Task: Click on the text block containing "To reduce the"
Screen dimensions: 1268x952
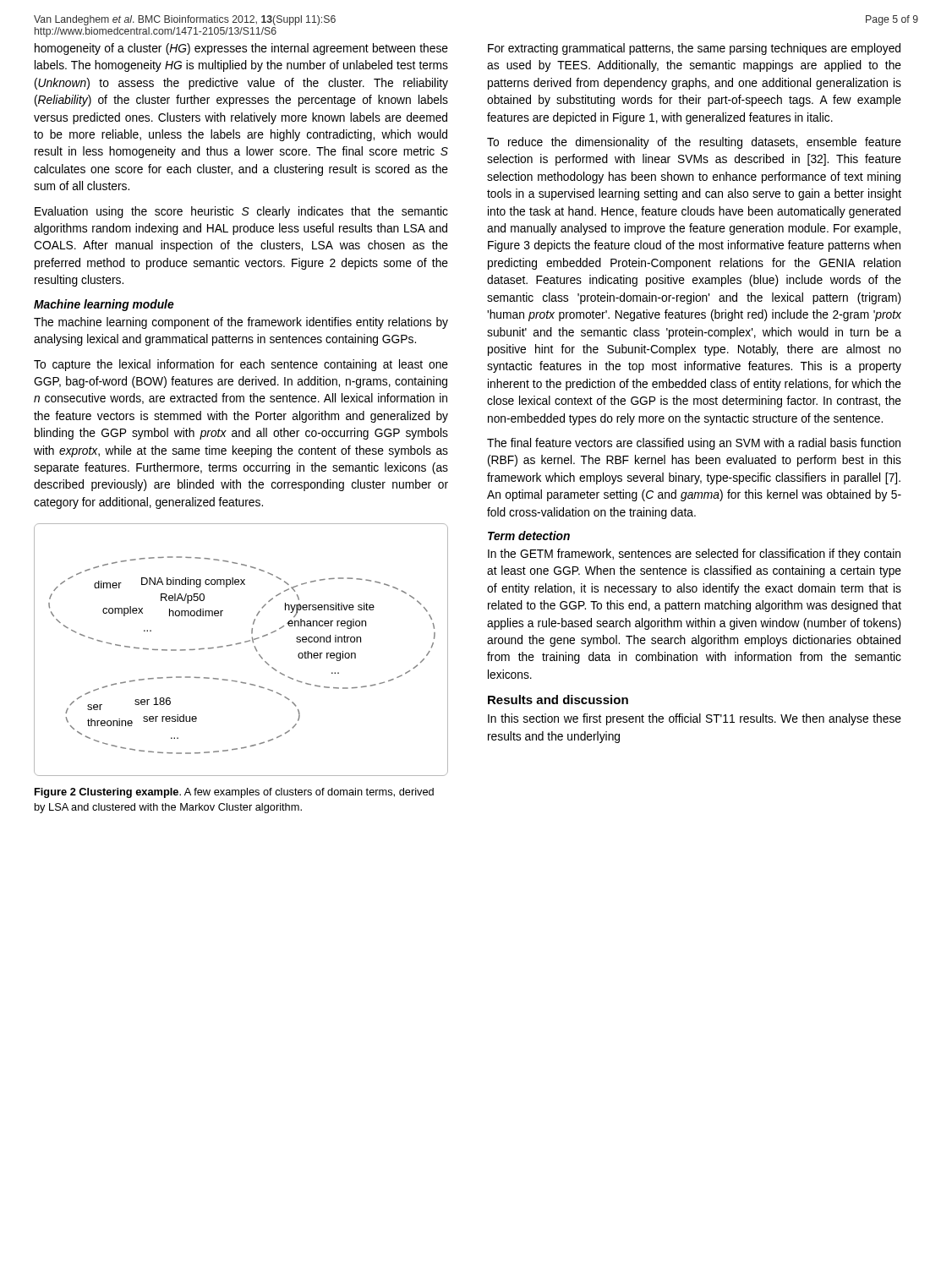Action: click(694, 281)
